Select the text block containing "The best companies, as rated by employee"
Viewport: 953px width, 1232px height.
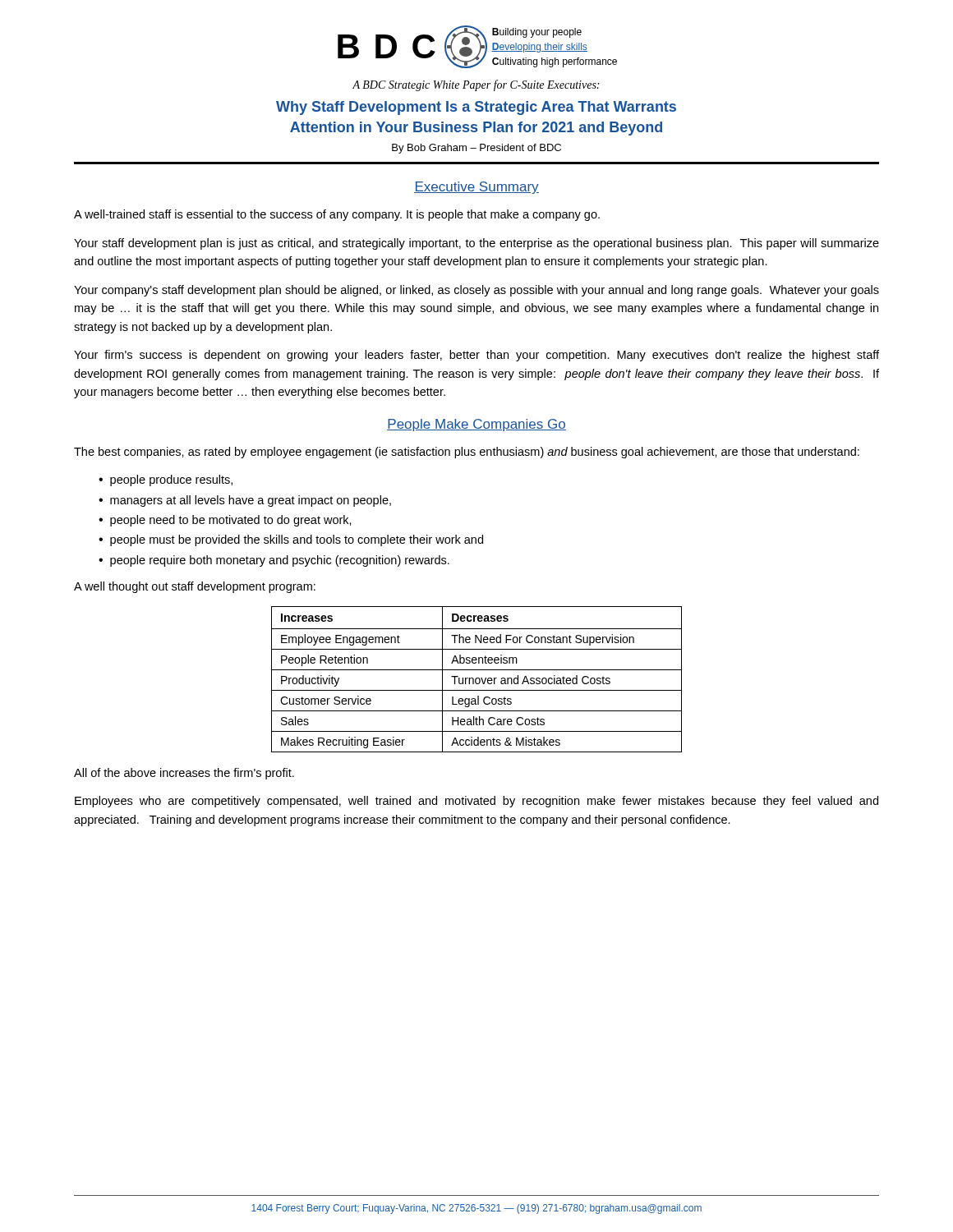[467, 451]
